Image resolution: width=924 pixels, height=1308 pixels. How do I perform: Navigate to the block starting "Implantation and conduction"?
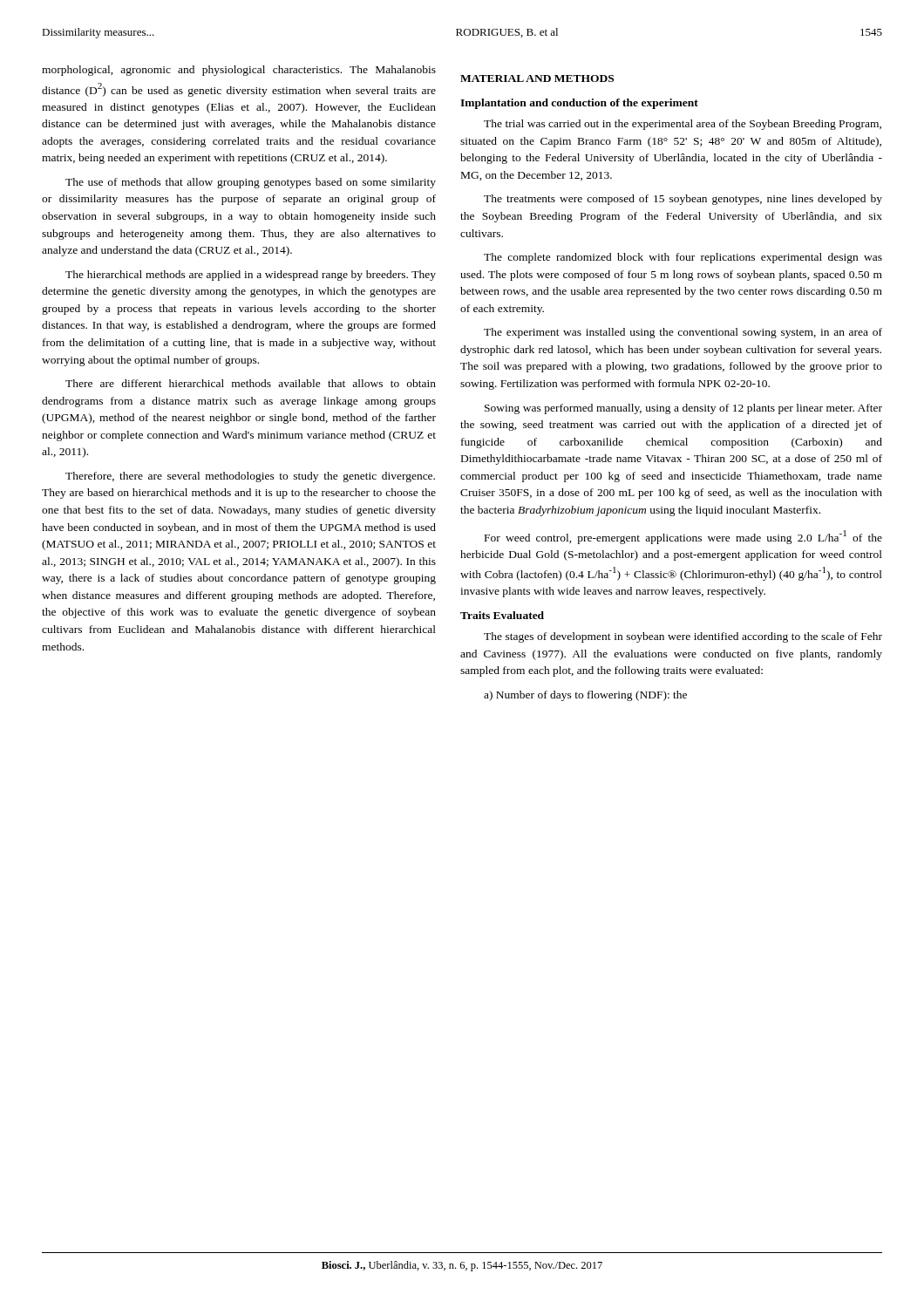[579, 102]
